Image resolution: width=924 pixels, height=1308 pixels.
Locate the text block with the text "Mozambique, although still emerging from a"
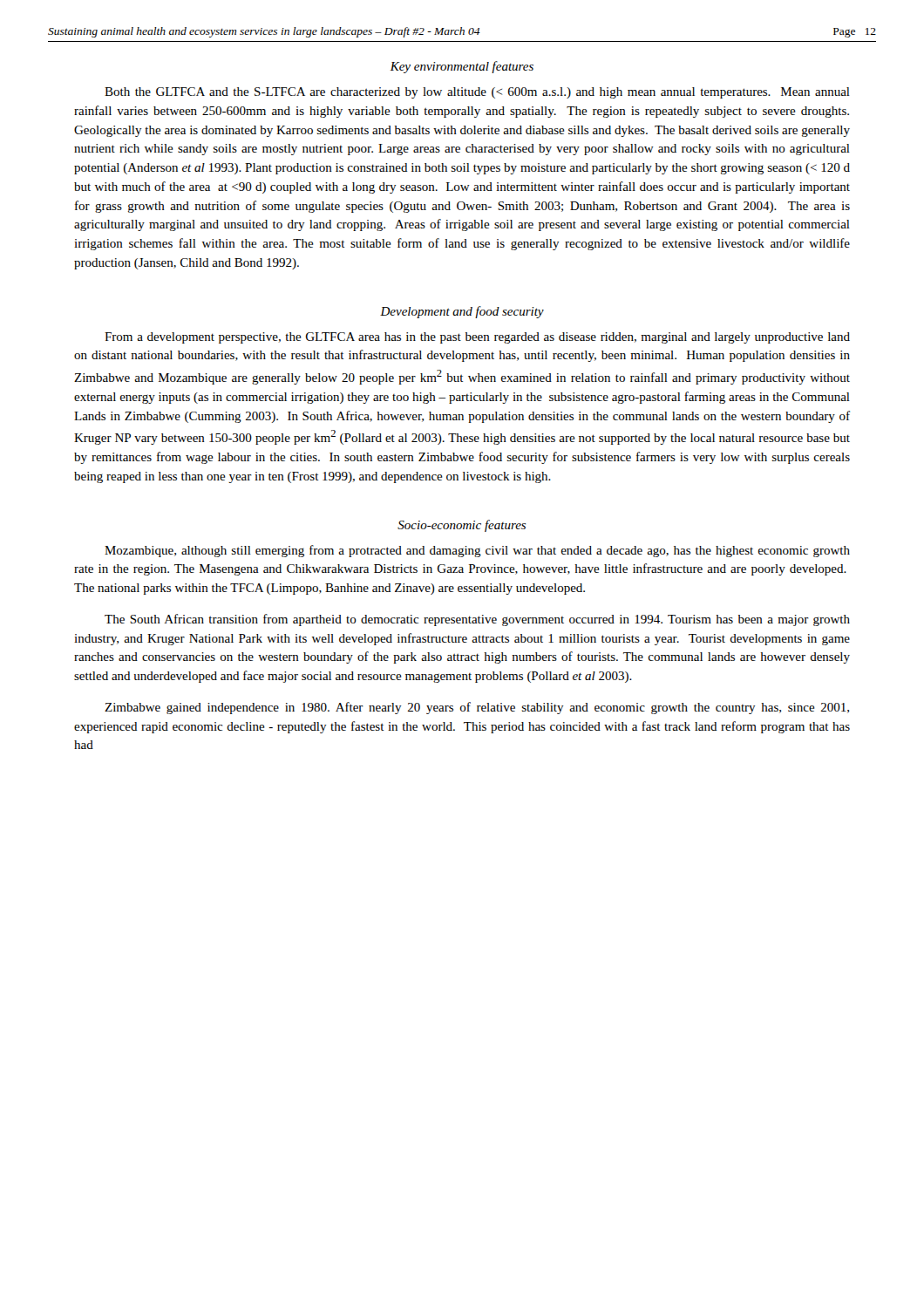[462, 569]
